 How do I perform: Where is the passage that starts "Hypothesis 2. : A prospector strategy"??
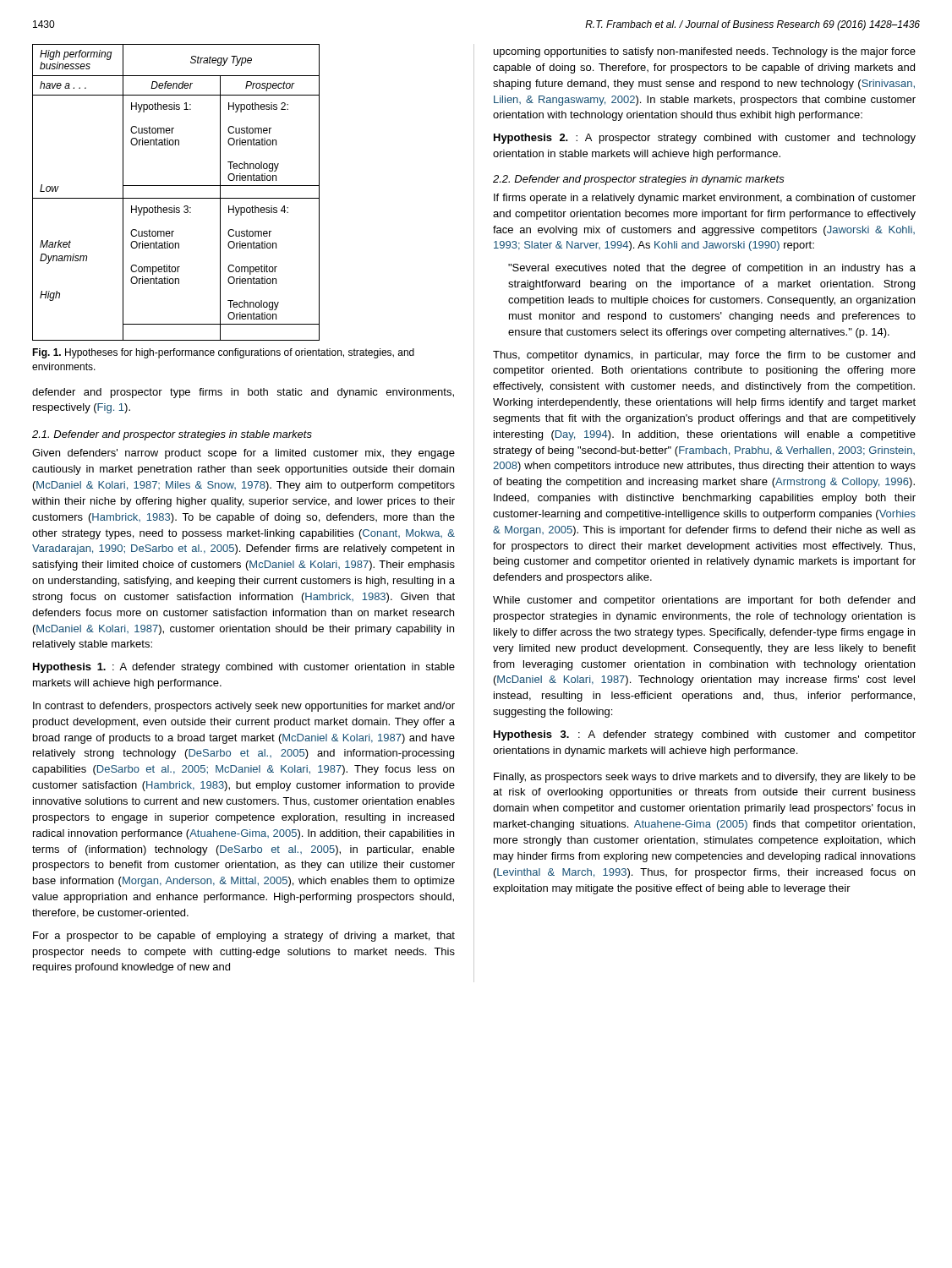coord(704,146)
